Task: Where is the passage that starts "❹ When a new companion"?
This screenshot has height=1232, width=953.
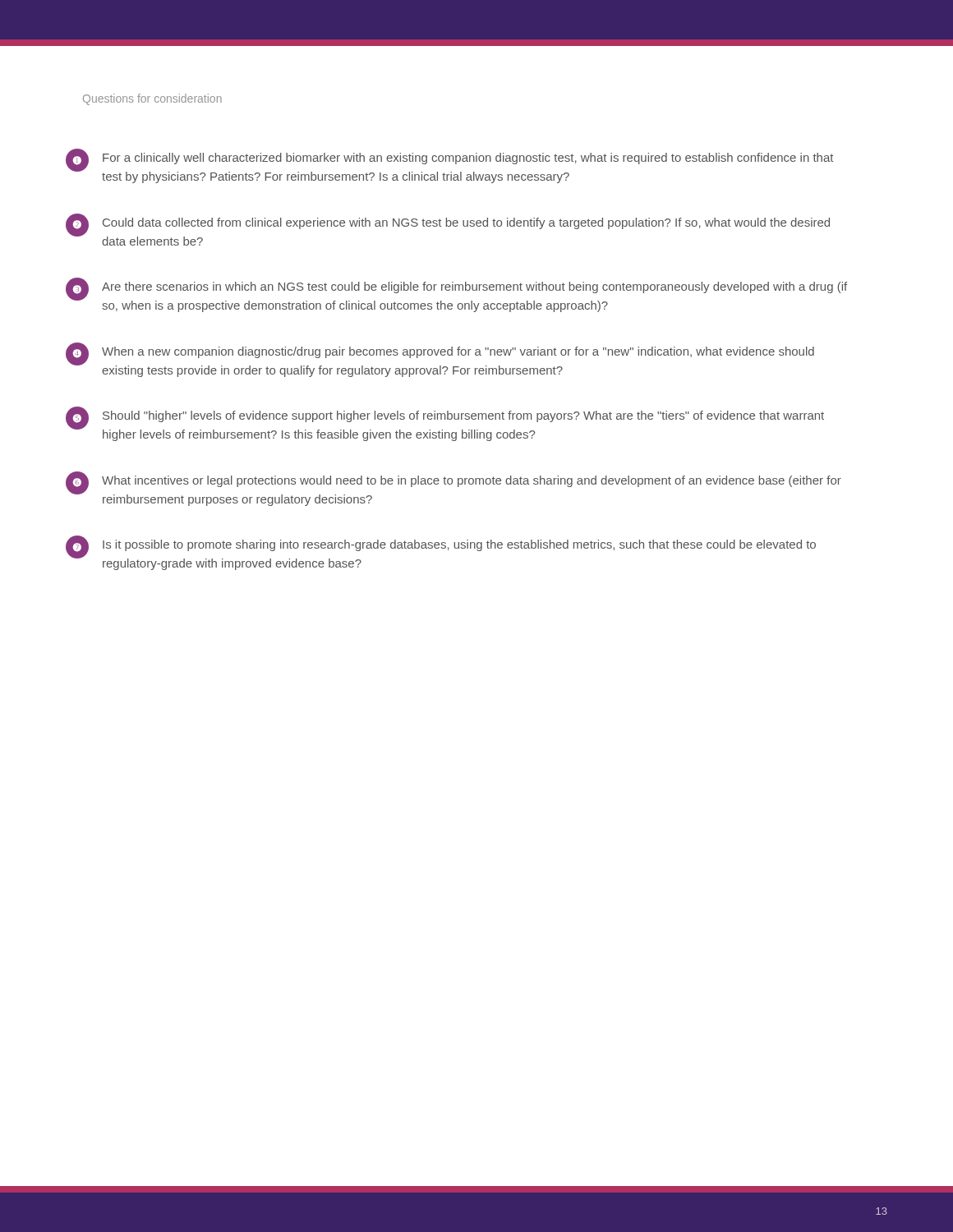Action: click(460, 360)
